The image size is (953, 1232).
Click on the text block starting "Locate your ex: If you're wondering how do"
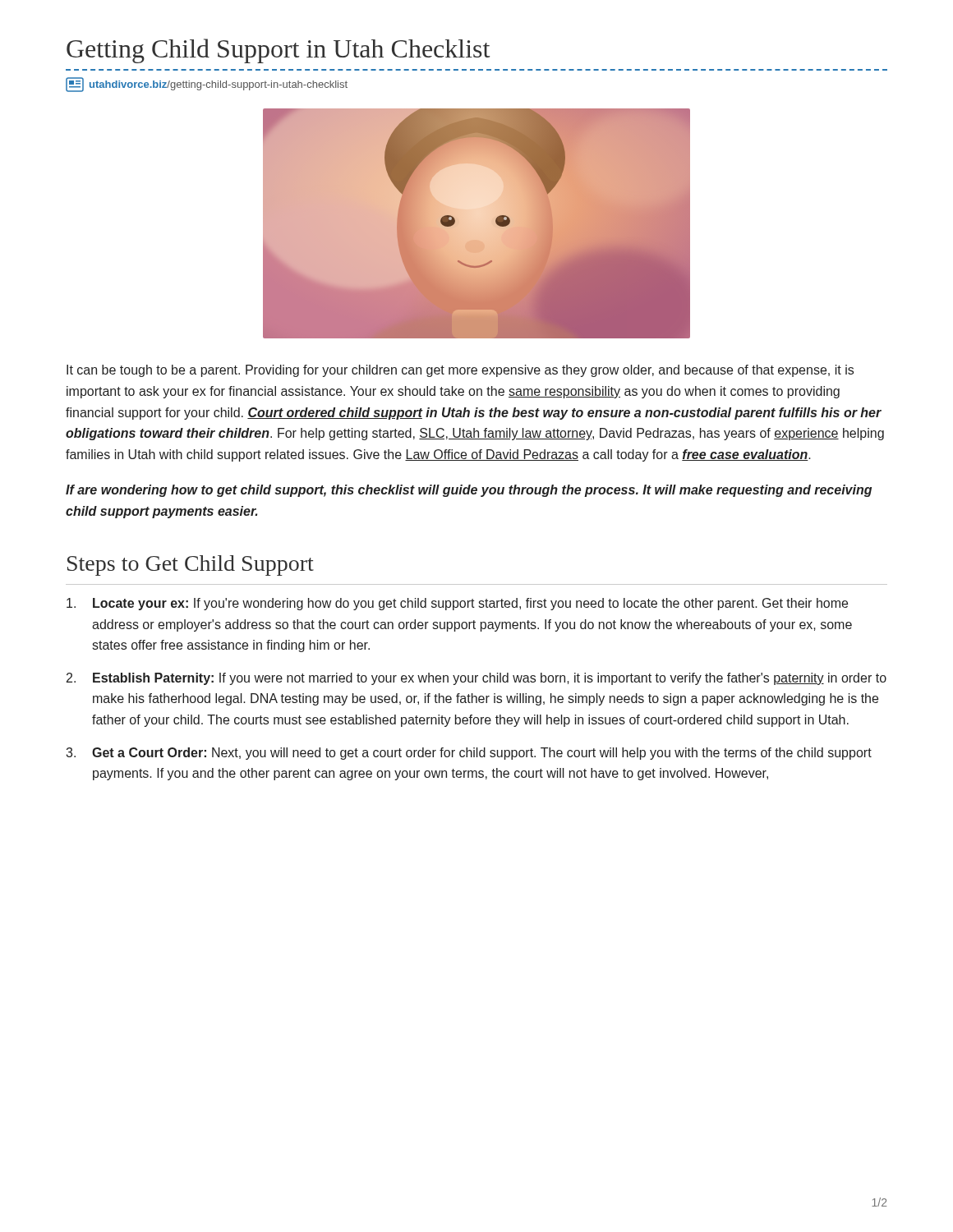point(476,625)
